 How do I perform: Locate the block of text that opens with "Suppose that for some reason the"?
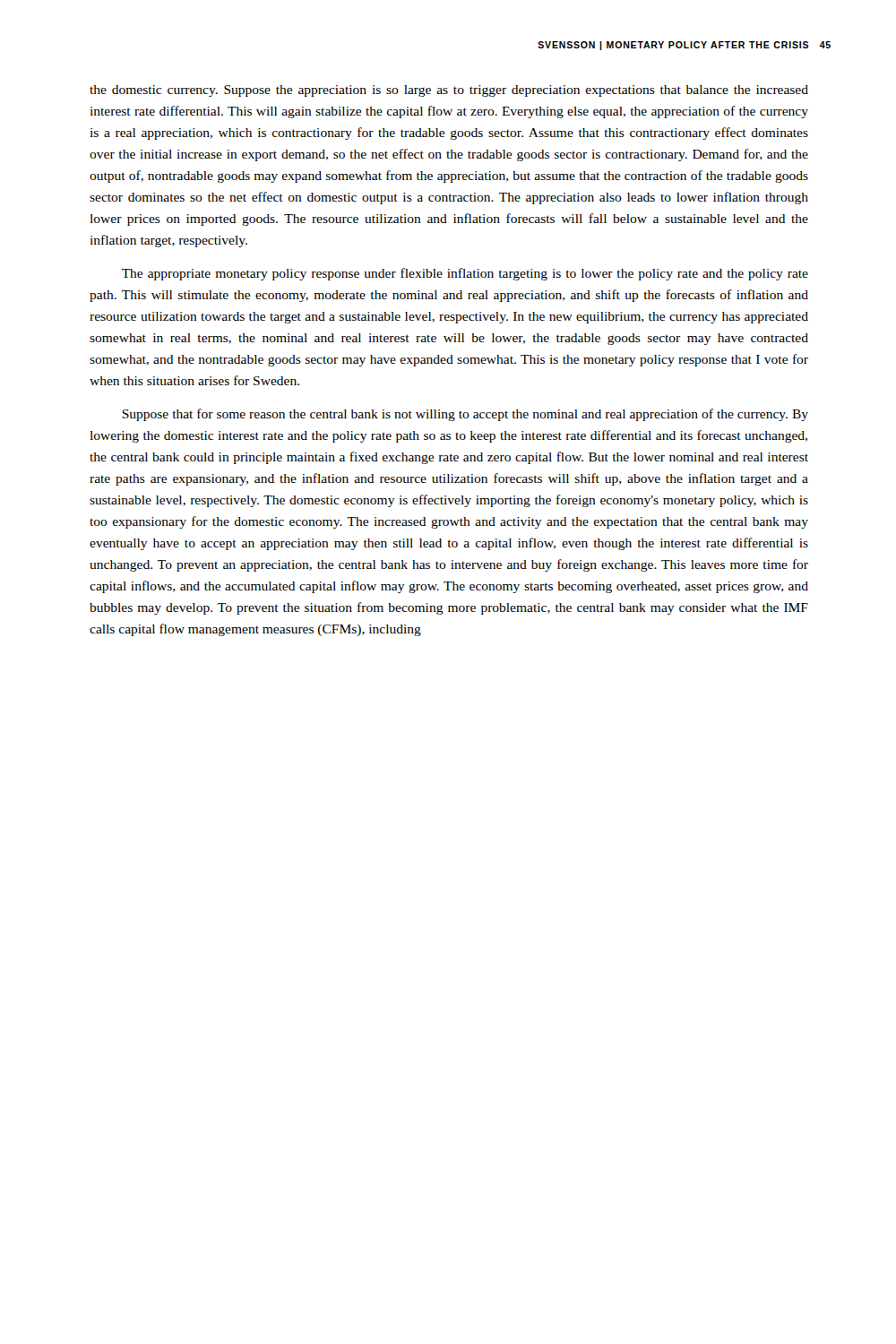(x=449, y=522)
